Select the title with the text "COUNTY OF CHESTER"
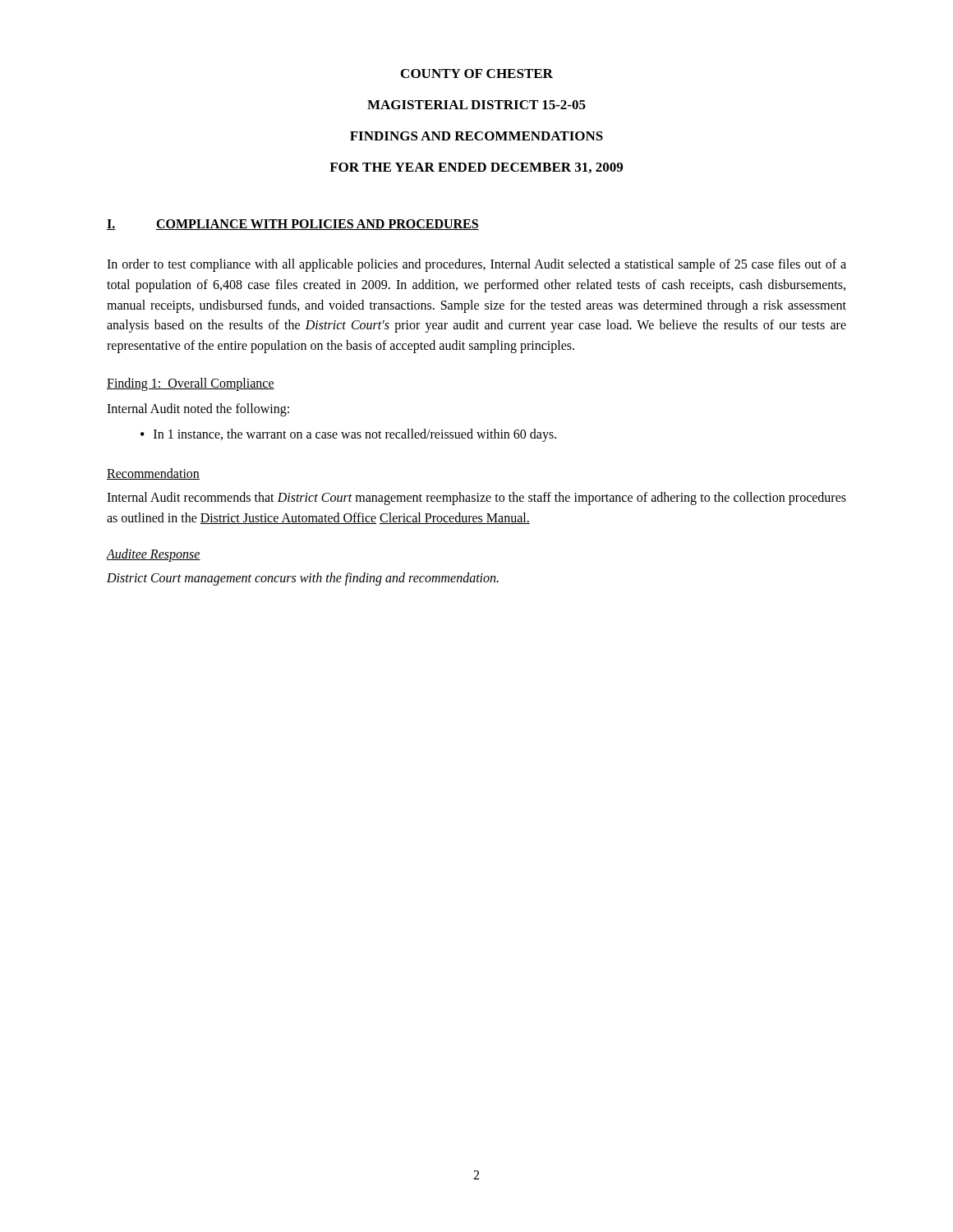 (476, 73)
